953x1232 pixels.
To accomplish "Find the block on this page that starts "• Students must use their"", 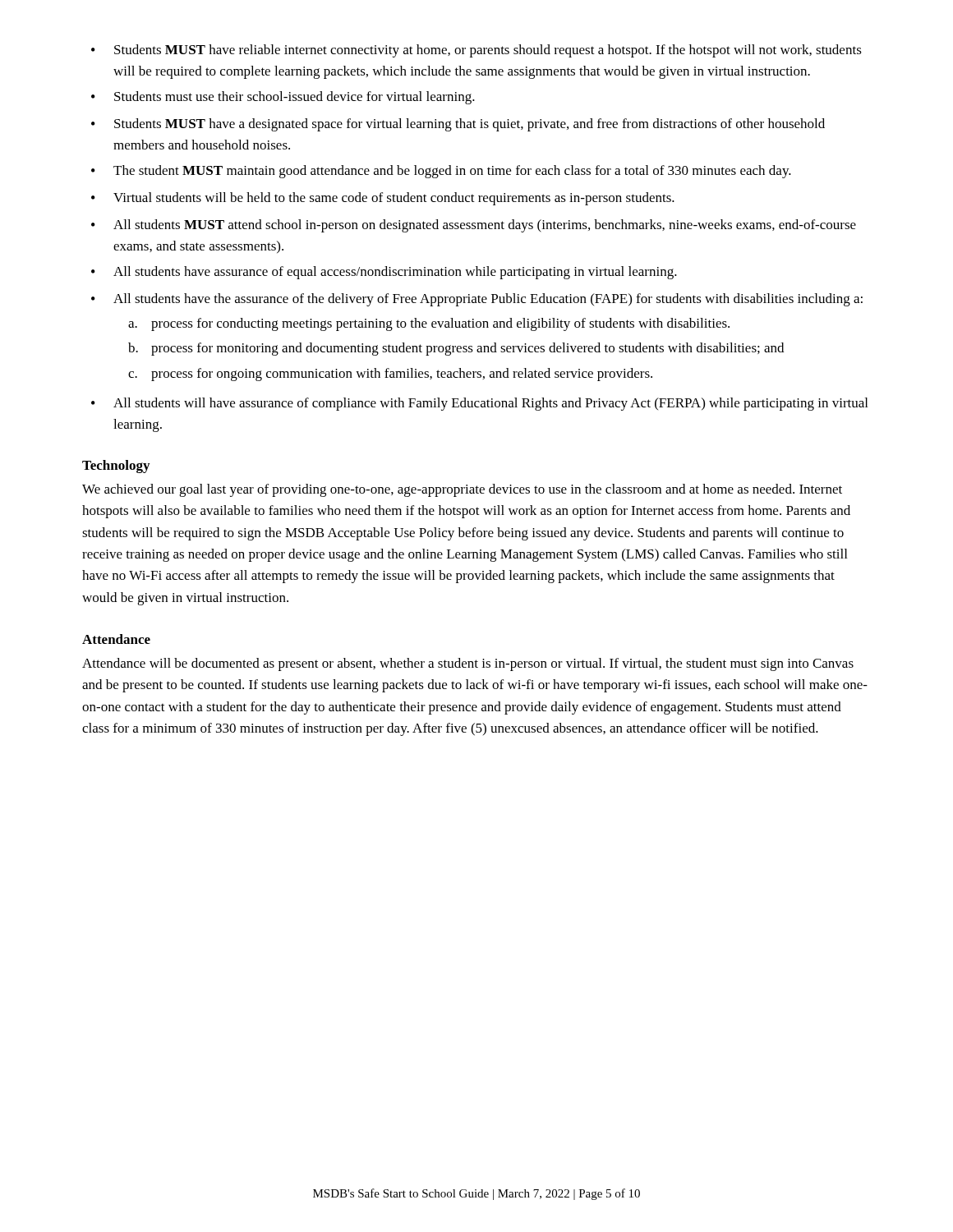I will tap(481, 97).
